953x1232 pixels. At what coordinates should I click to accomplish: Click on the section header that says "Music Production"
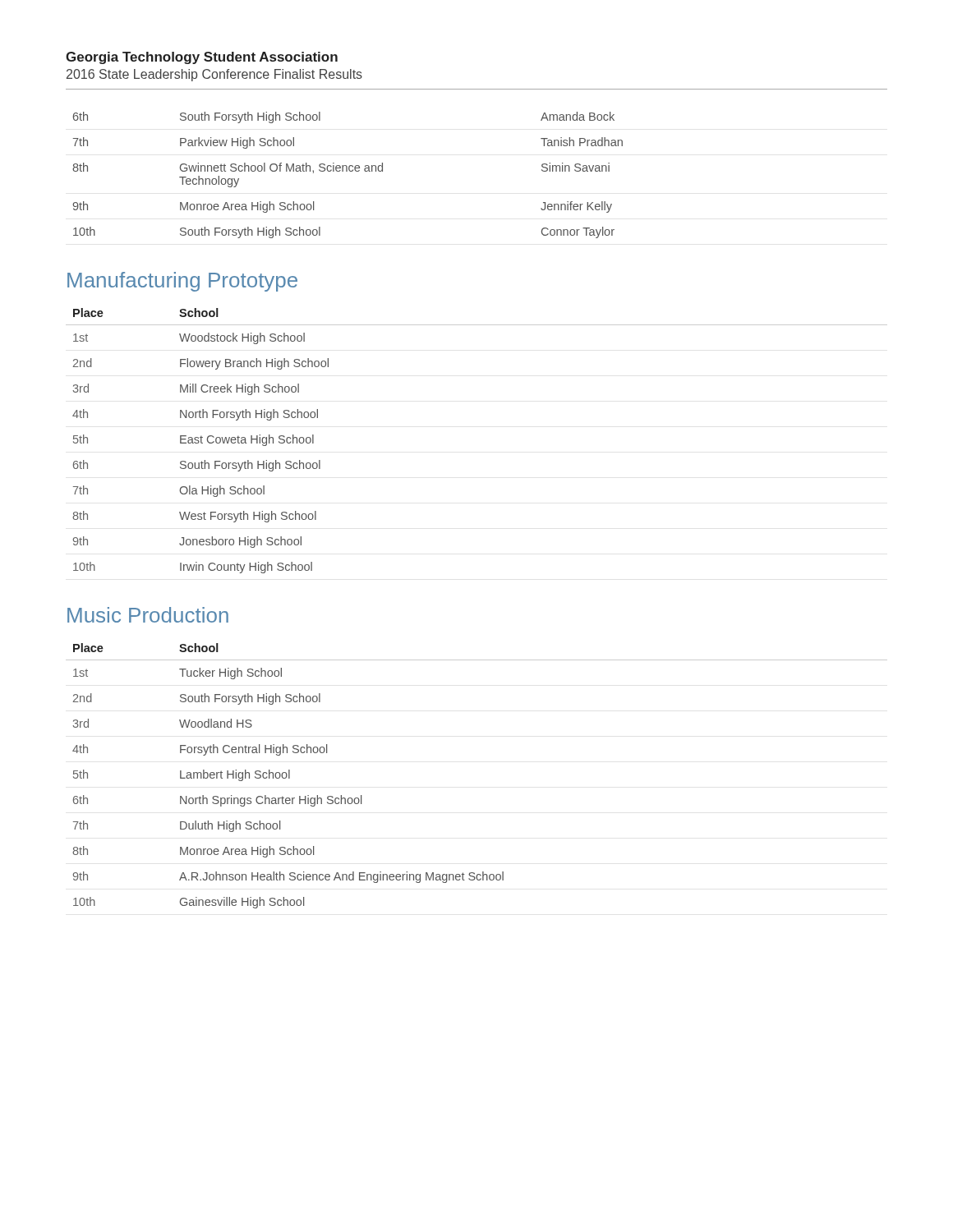(x=148, y=615)
